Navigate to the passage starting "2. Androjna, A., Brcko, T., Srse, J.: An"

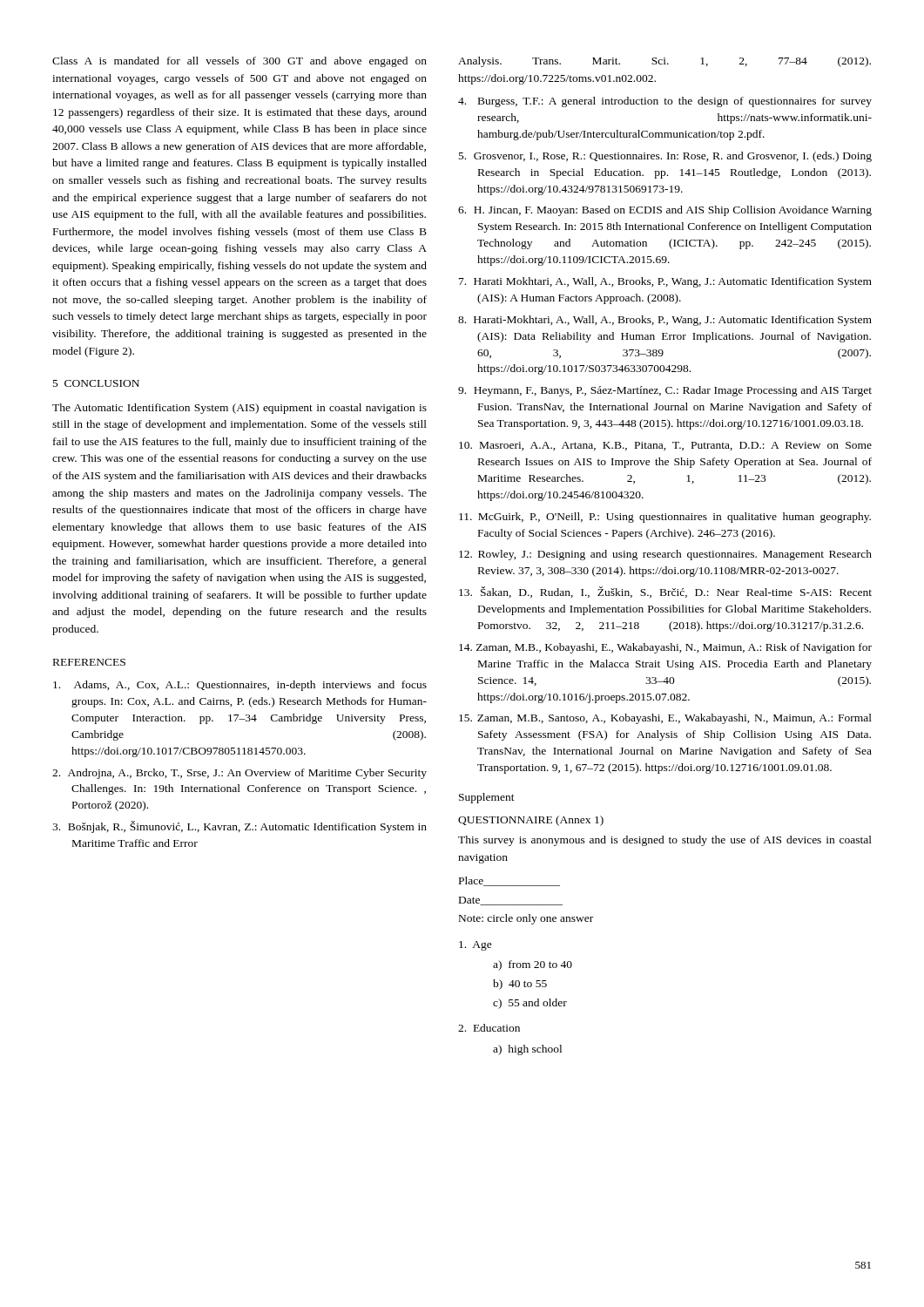240,789
